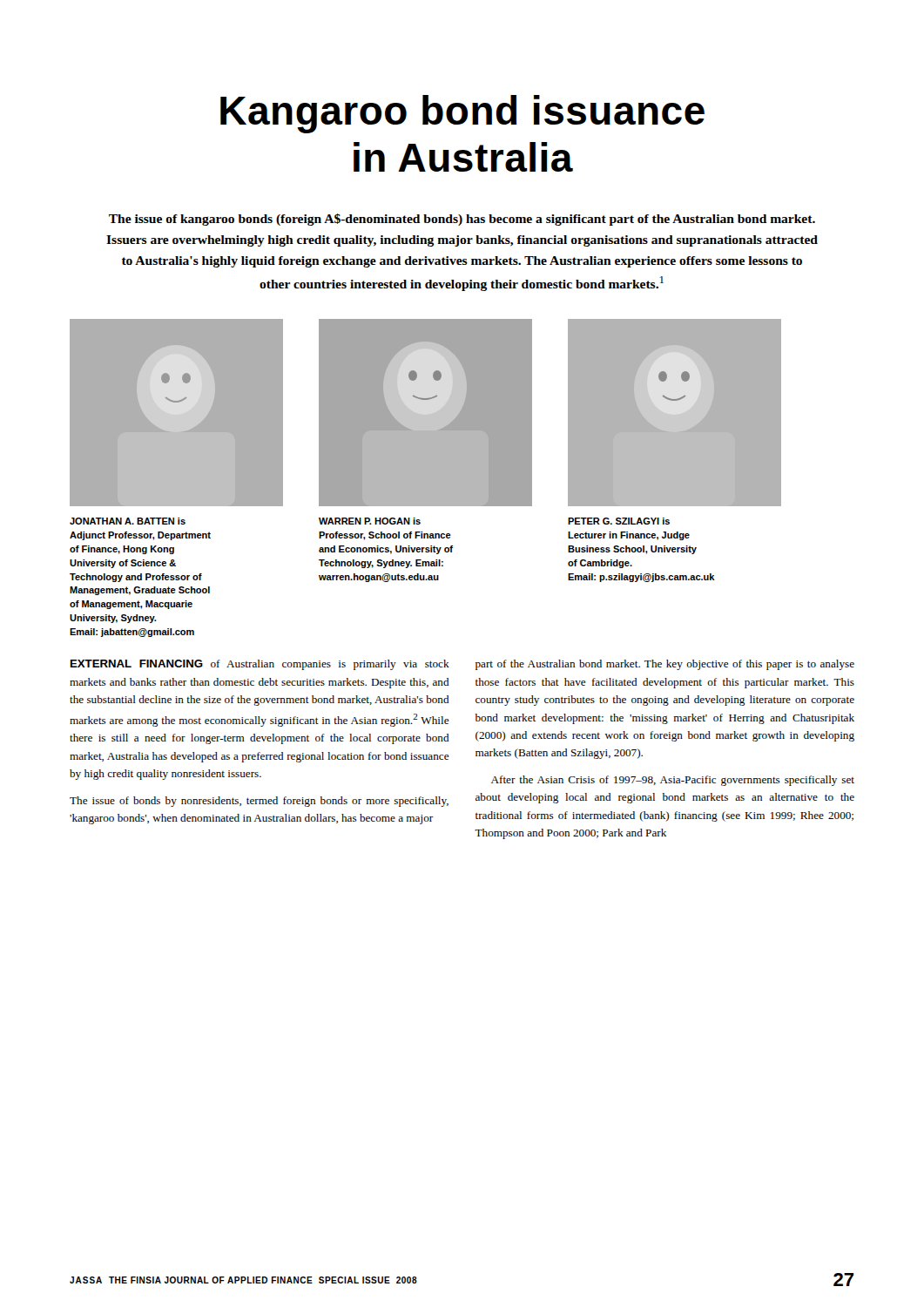The image size is (924, 1307).
Task: Click on the block starting "WARREN P. HOGAN is Professor,"
Action: click(x=386, y=549)
